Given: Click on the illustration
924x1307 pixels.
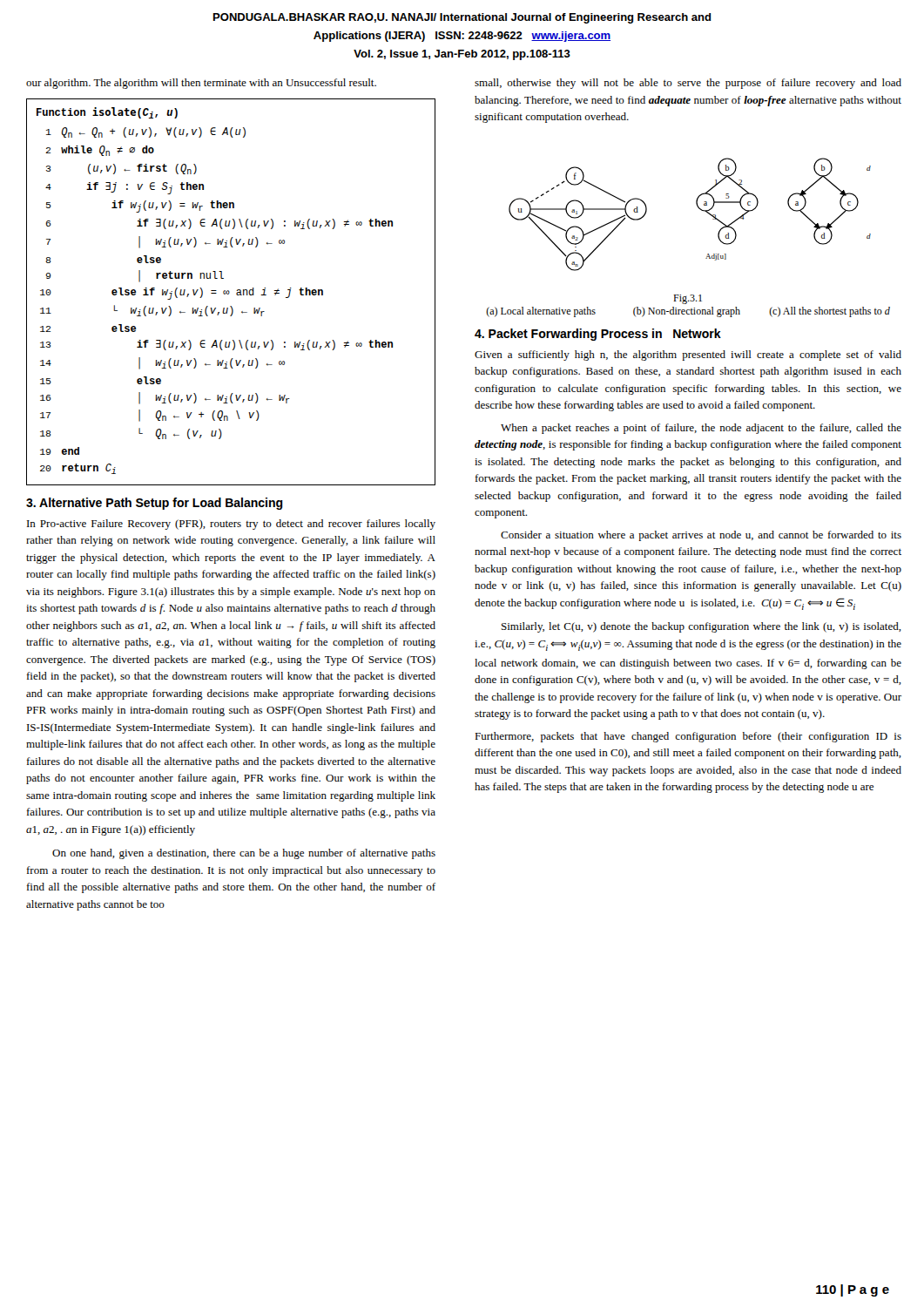Looking at the screenshot, I should [688, 210].
